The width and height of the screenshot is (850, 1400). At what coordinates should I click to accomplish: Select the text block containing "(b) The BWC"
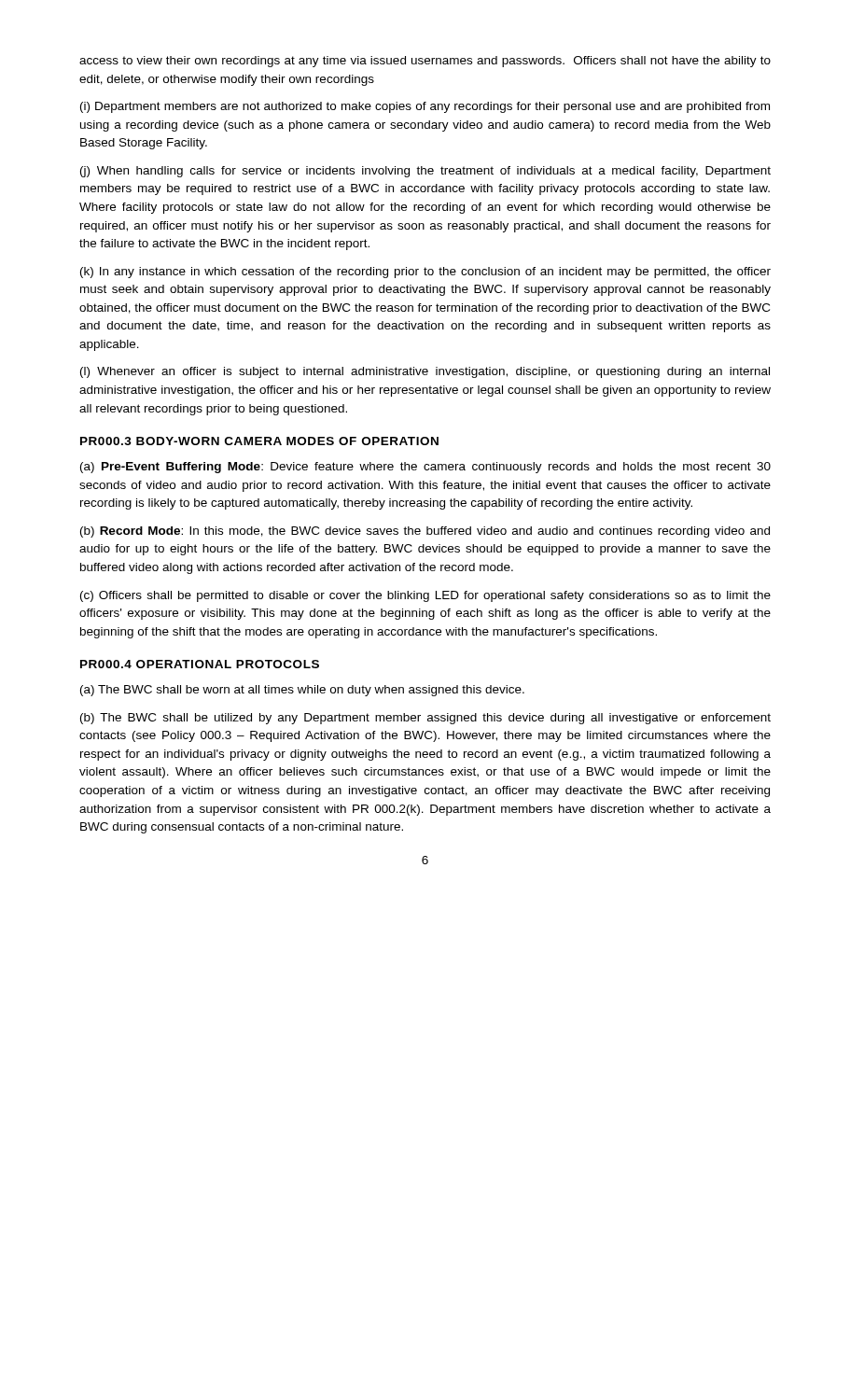coord(425,772)
